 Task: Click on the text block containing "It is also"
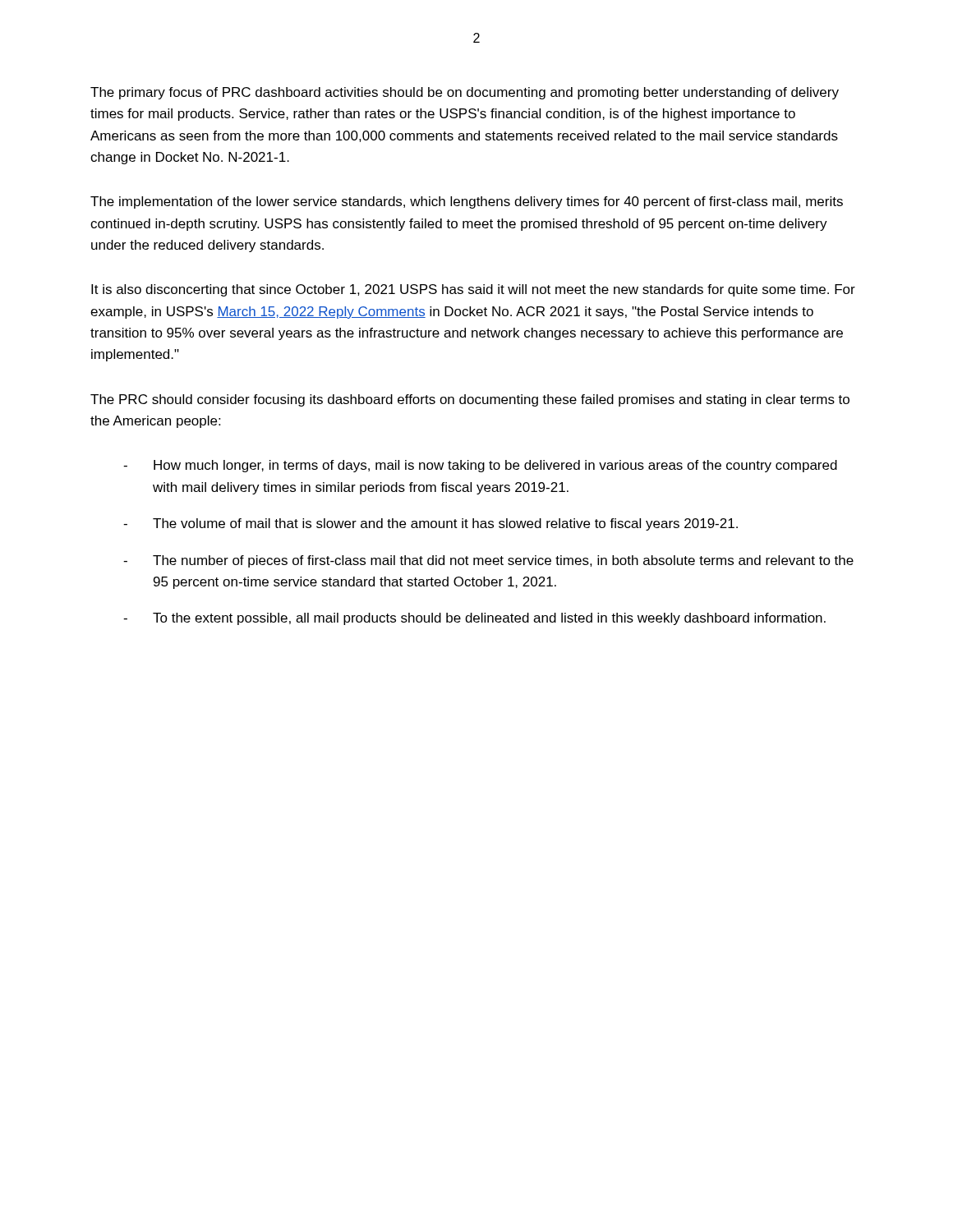(x=473, y=322)
